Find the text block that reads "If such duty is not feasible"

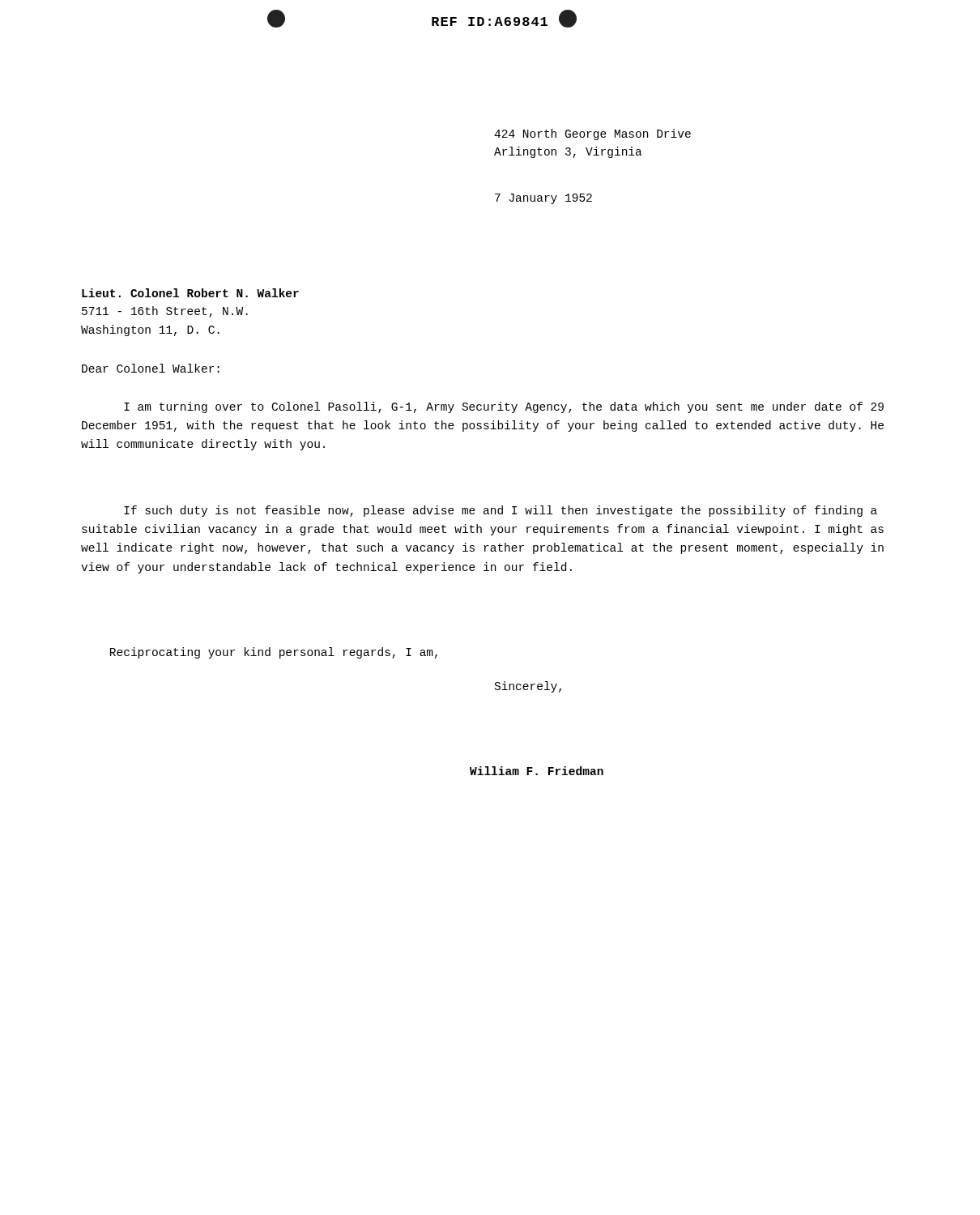483,539
